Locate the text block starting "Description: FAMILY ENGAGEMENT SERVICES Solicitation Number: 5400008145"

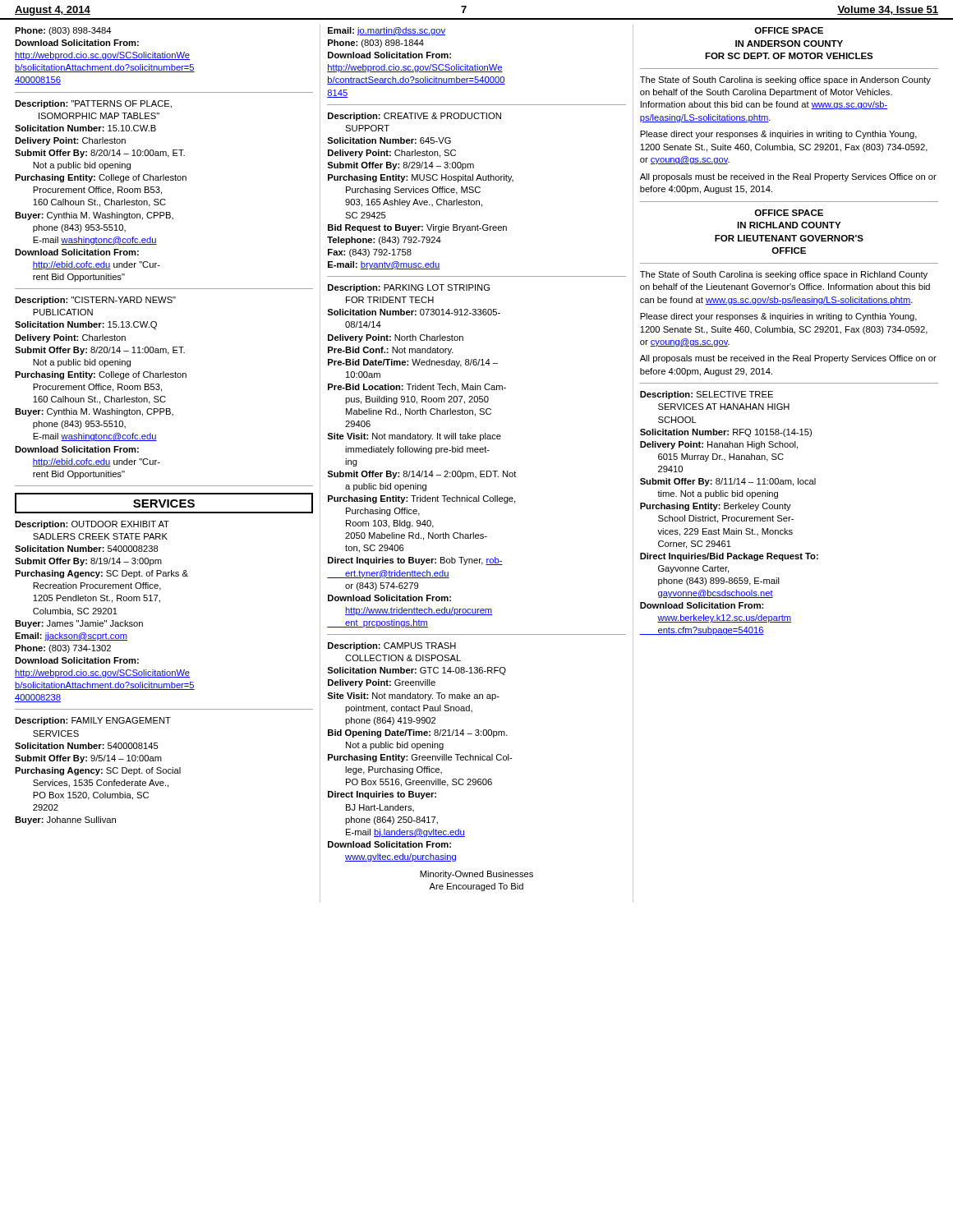pyautogui.click(x=164, y=771)
